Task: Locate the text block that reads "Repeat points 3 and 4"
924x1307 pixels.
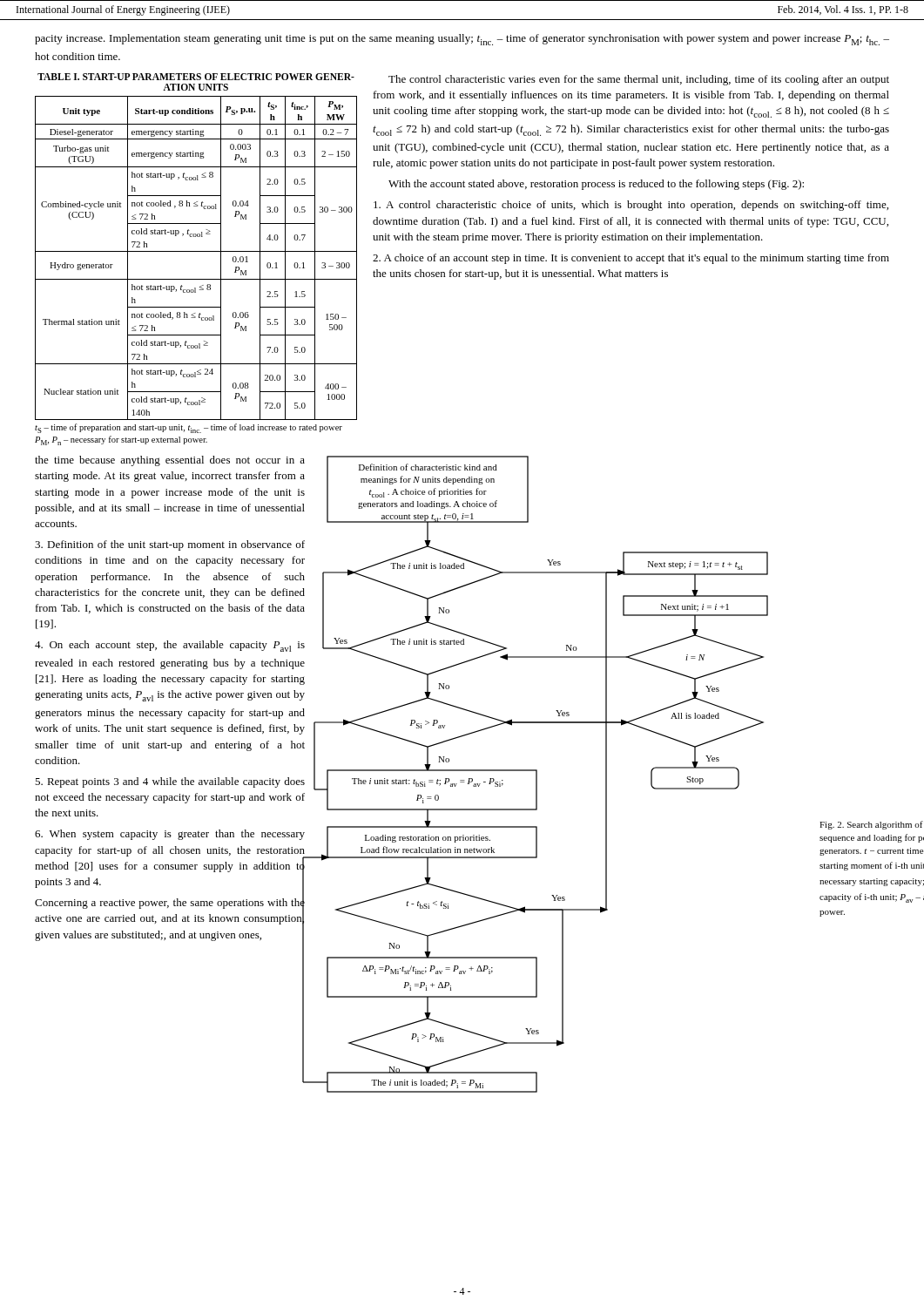Action: [170, 797]
